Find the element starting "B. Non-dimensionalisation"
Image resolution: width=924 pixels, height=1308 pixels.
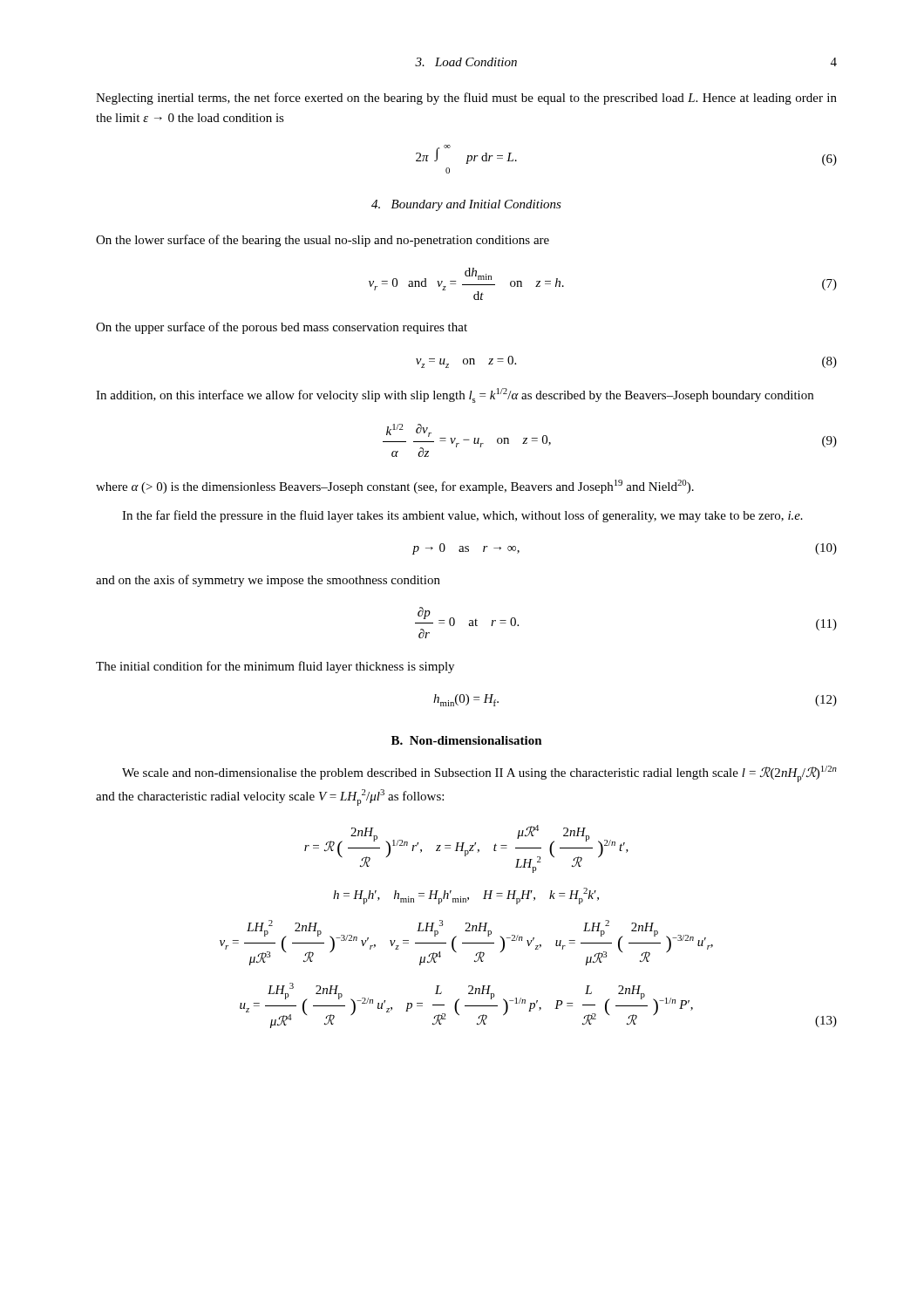pyautogui.click(x=466, y=741)
